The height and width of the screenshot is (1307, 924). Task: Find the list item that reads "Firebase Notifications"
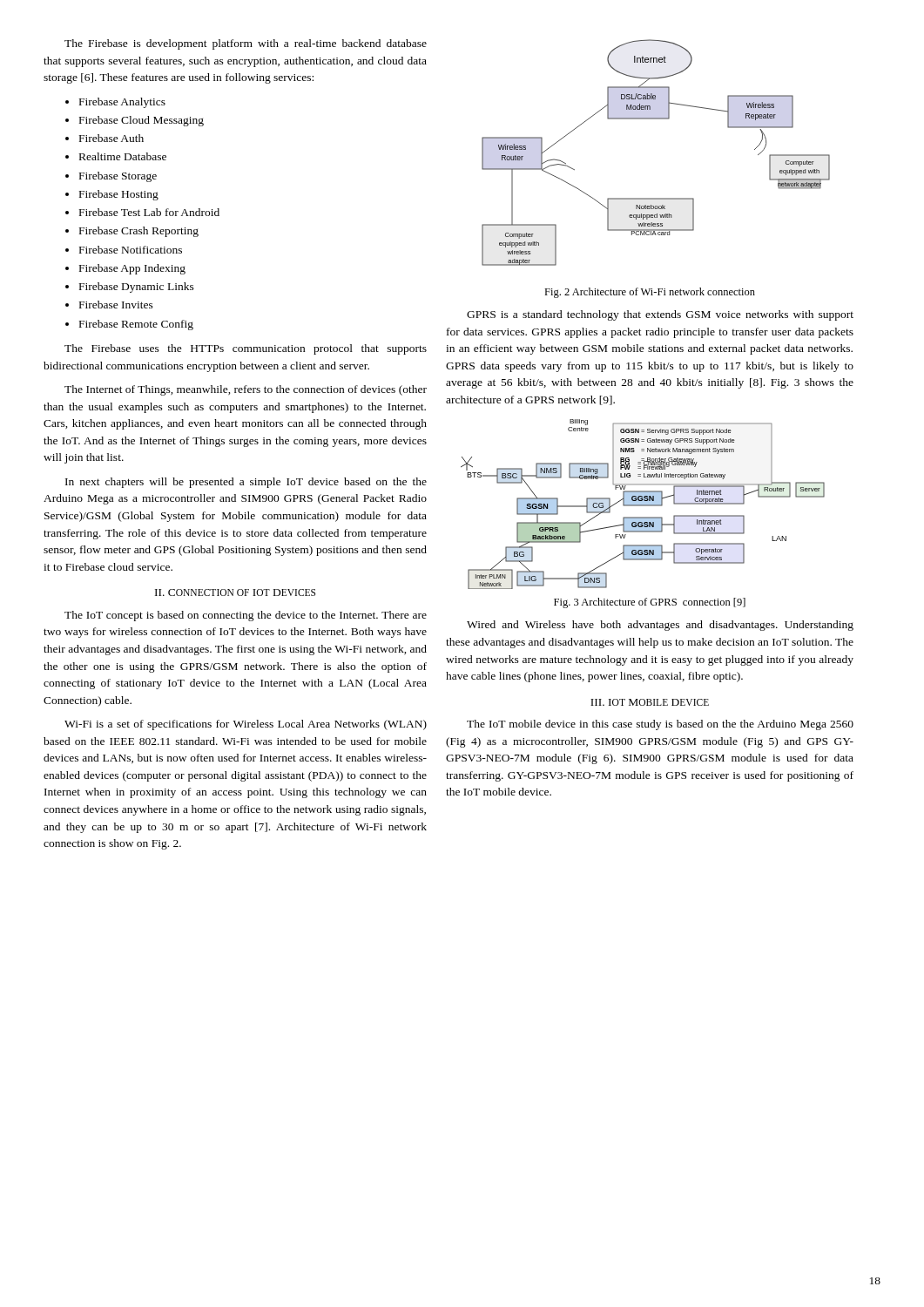pos(130,249)
